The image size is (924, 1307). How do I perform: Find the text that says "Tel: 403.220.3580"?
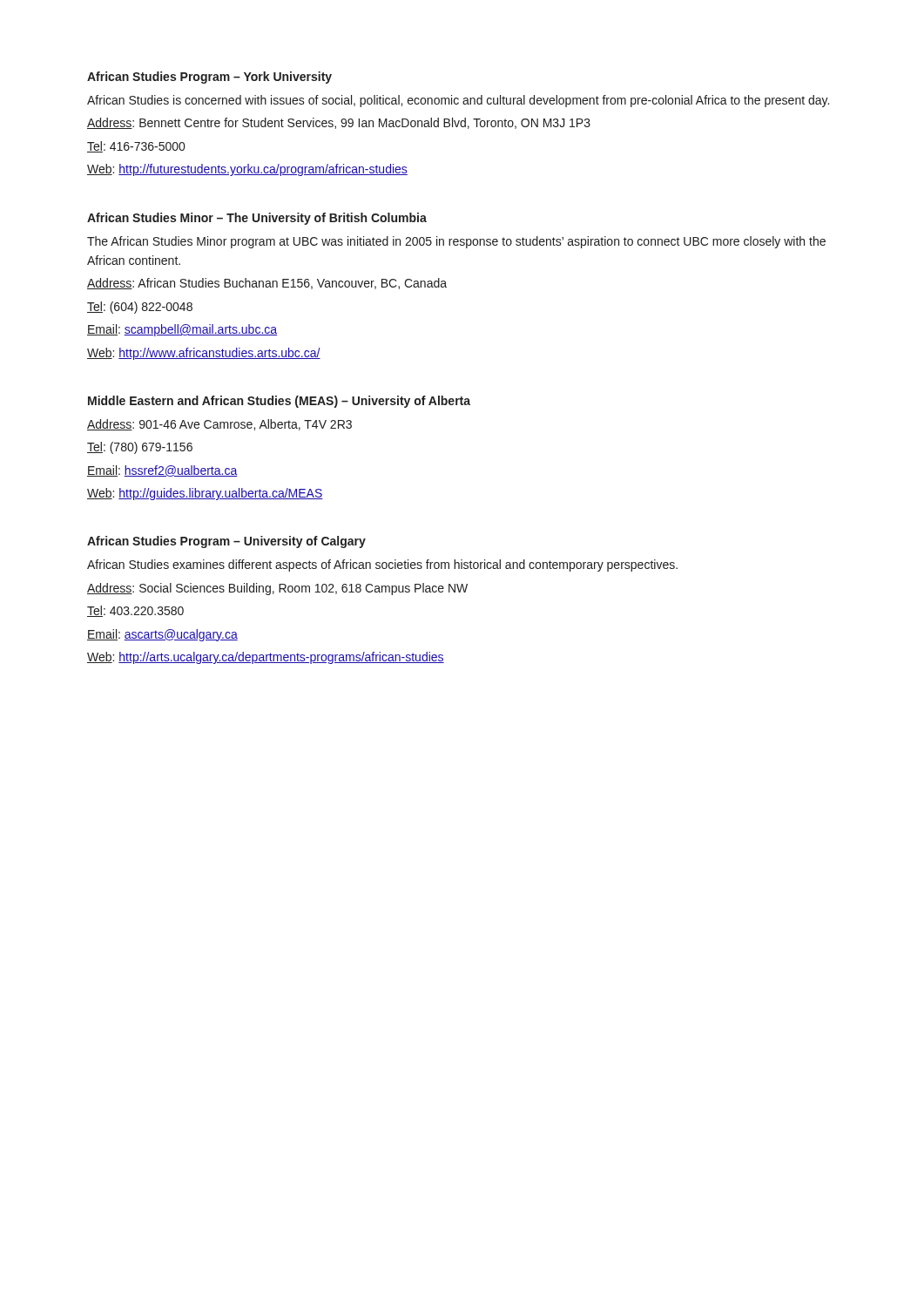(136, 611)
